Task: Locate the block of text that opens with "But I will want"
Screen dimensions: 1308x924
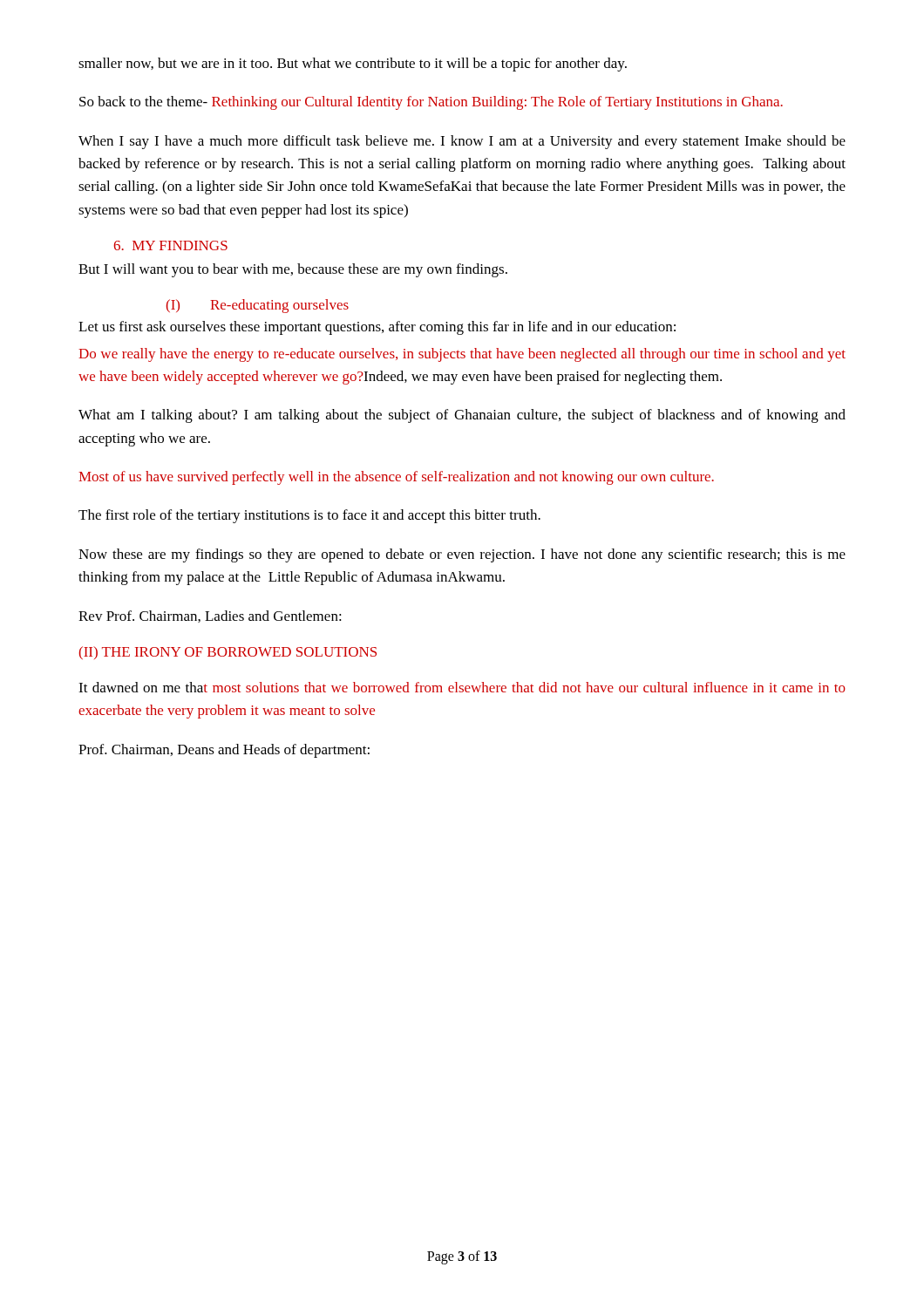Action: point(293,269)
